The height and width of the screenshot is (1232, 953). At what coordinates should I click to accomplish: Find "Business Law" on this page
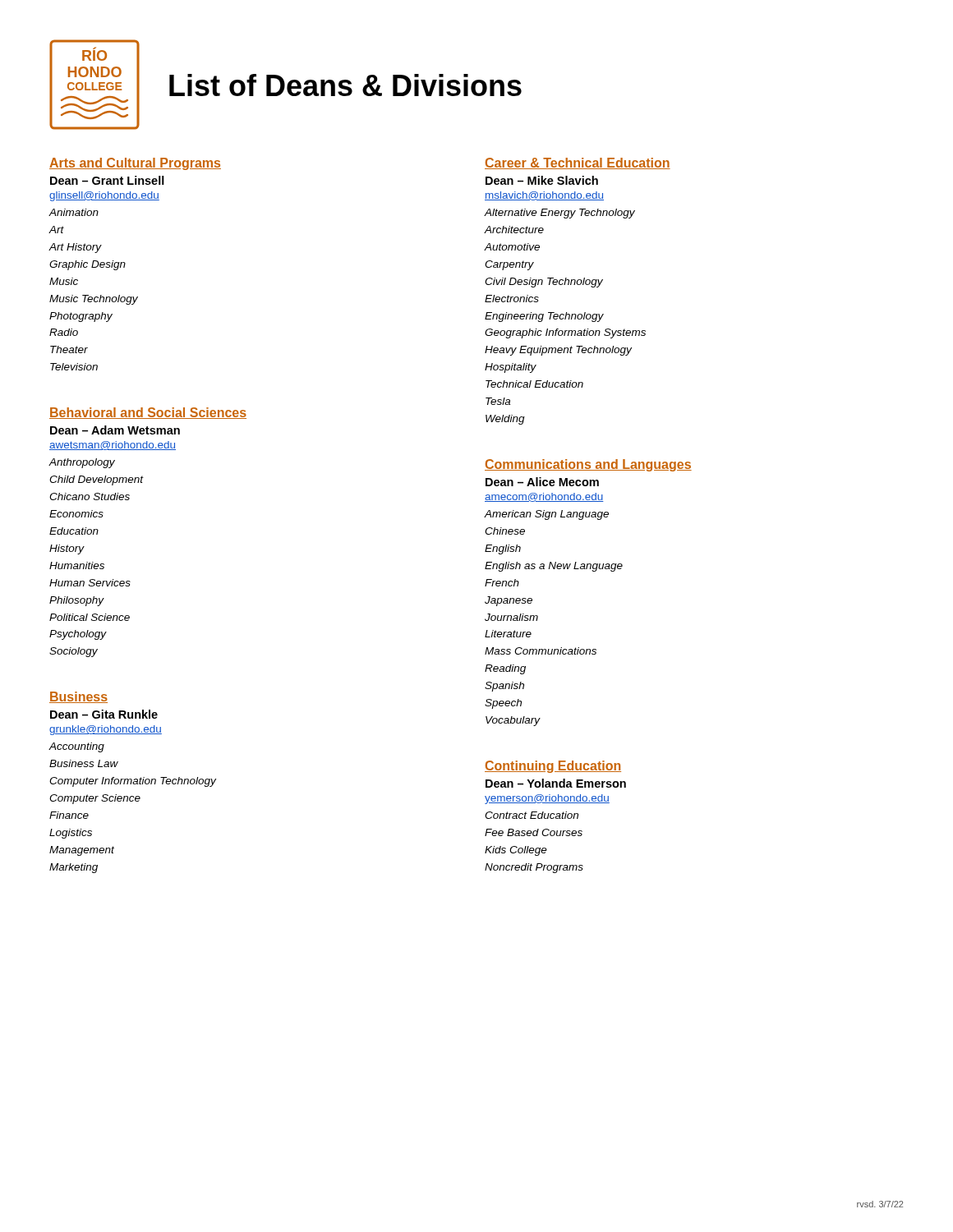(x=83, y=764)
